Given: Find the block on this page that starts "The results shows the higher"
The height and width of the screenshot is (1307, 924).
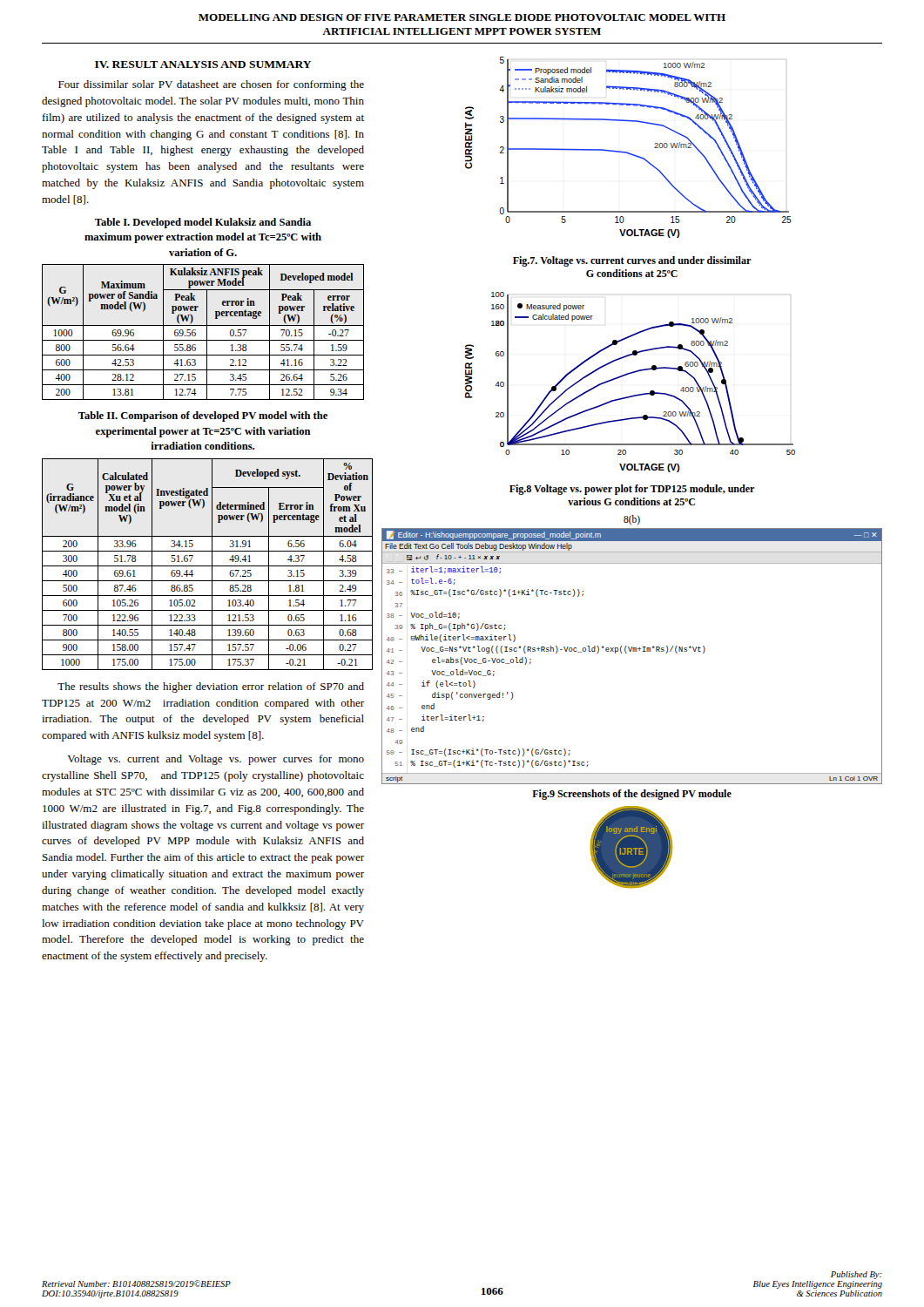Looking at the screenshot, I should [x=203, y=711].
